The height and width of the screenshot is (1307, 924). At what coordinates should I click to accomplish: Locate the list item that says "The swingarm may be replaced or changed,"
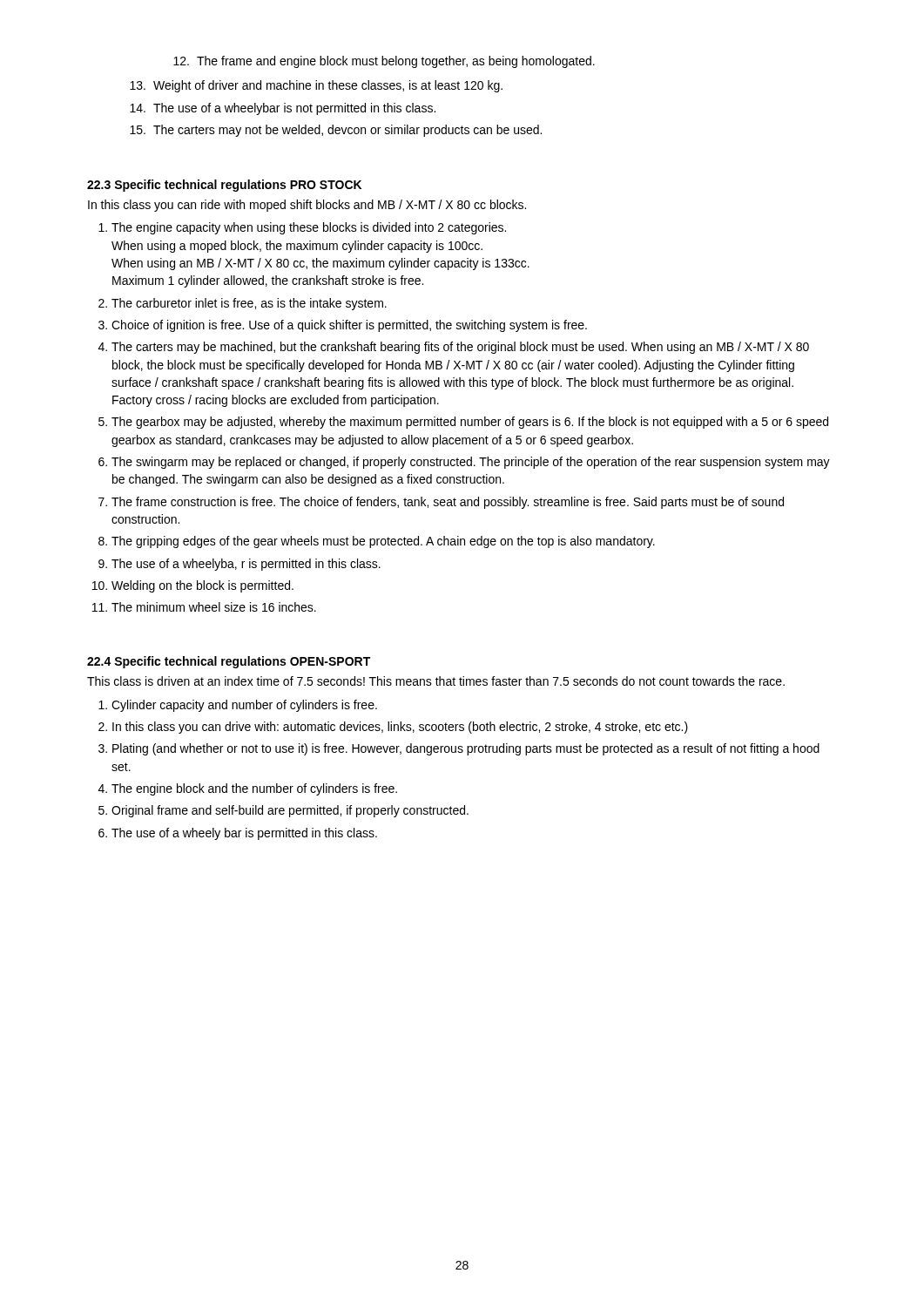(x=471, y=471)
